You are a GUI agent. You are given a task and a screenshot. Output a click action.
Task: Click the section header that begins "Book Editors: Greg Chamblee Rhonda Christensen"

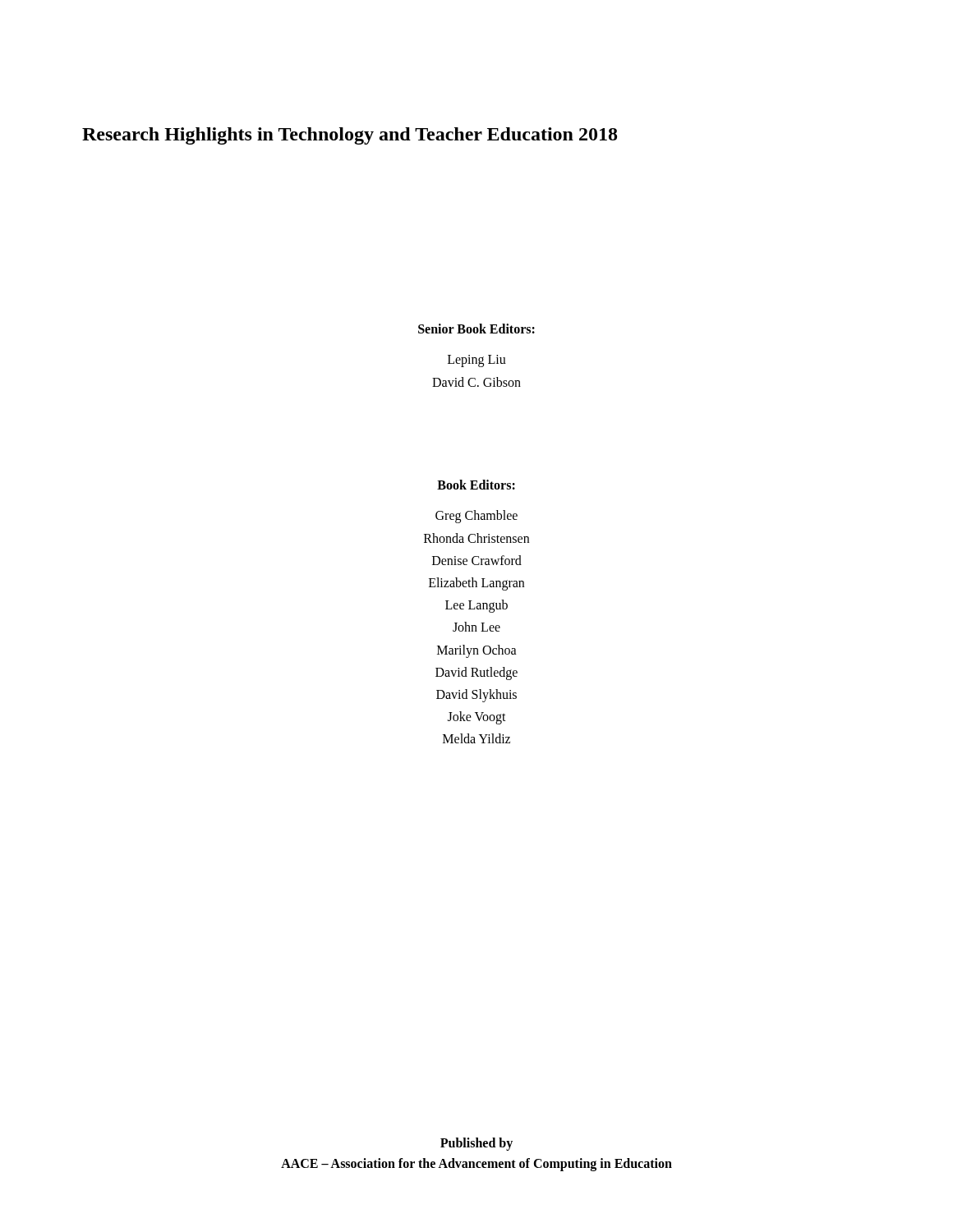476,613
